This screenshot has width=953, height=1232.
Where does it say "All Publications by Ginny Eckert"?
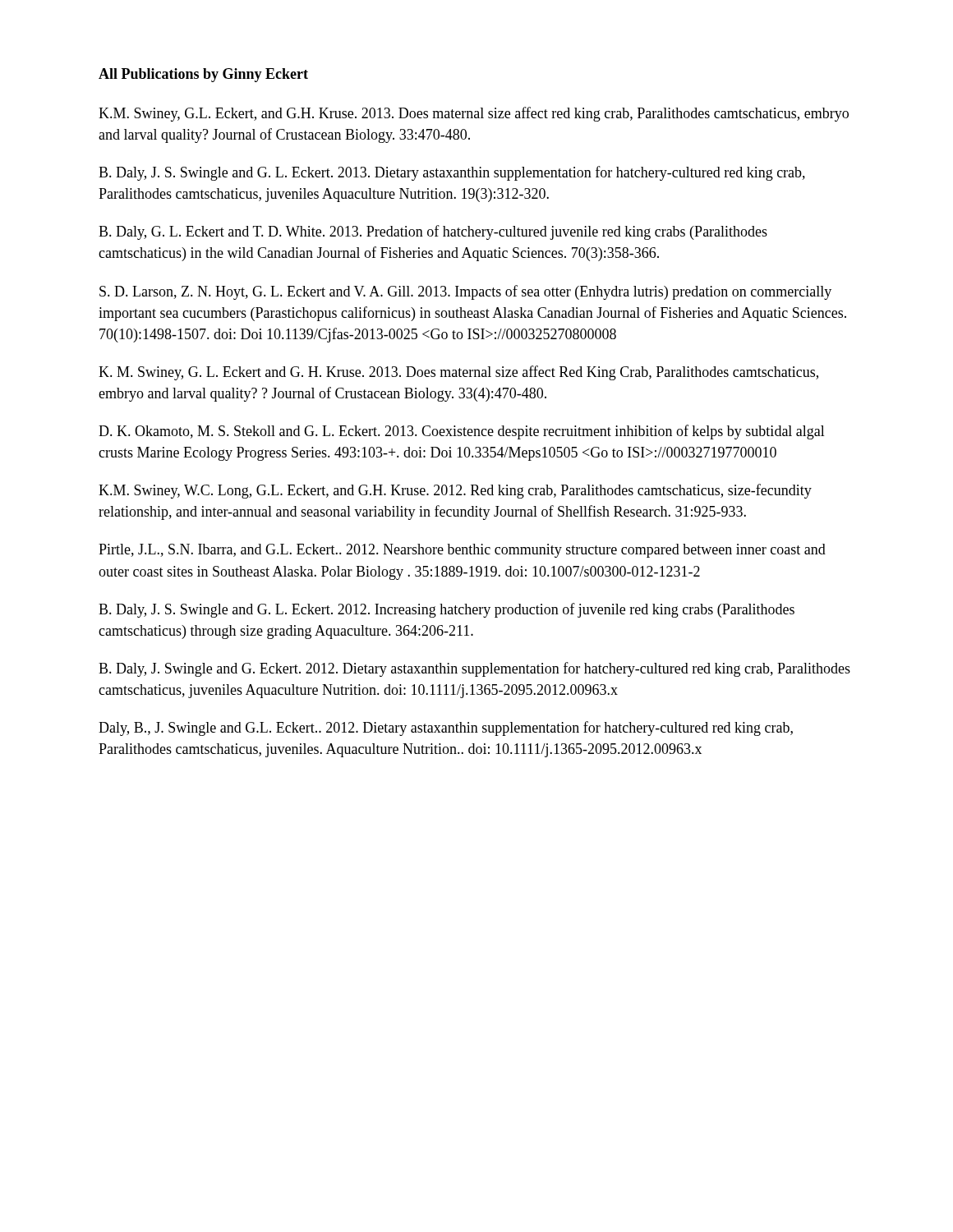[x=203, y=74]
